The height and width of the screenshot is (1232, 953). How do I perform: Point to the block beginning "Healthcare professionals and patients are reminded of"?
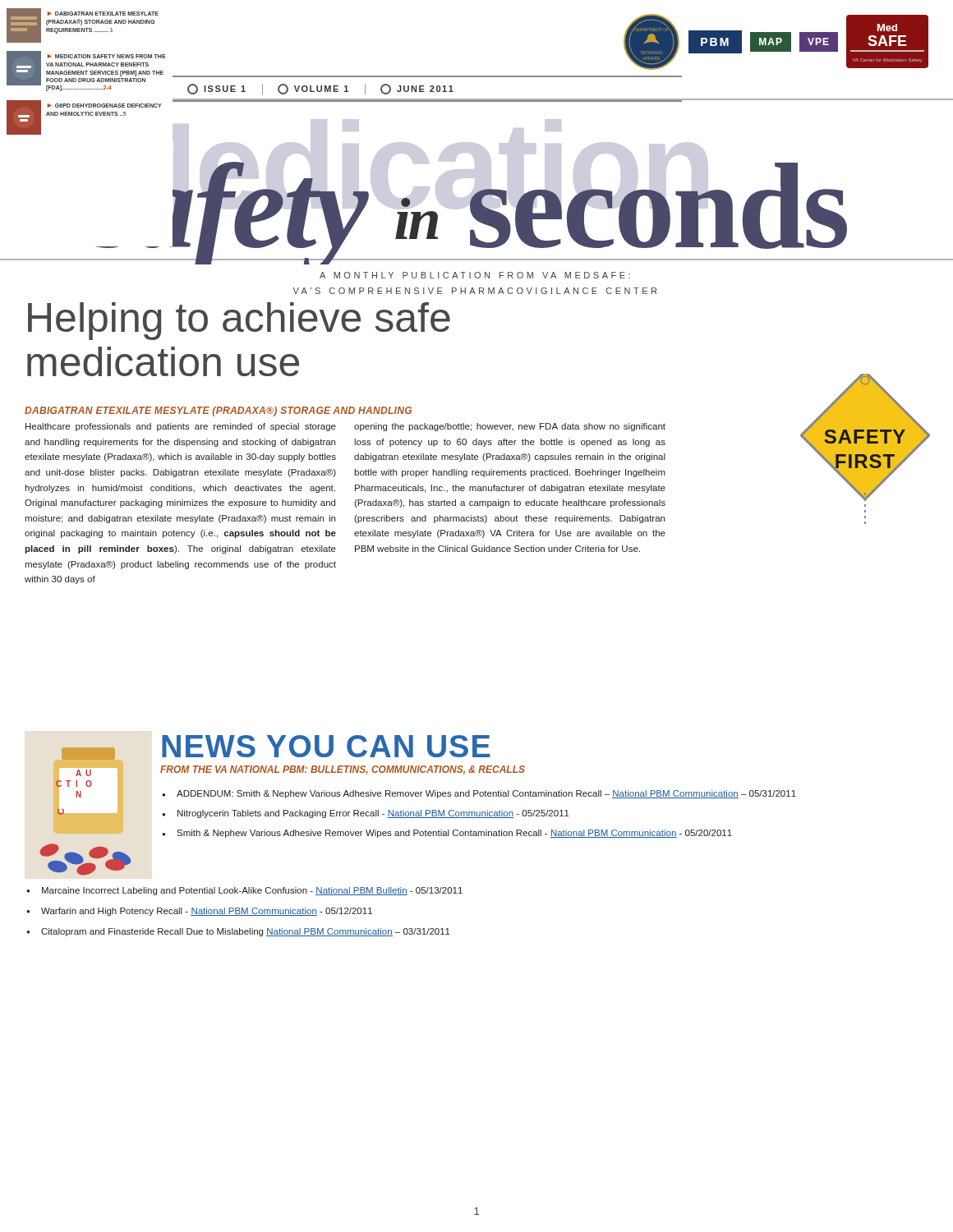click(x=345, y=503)
